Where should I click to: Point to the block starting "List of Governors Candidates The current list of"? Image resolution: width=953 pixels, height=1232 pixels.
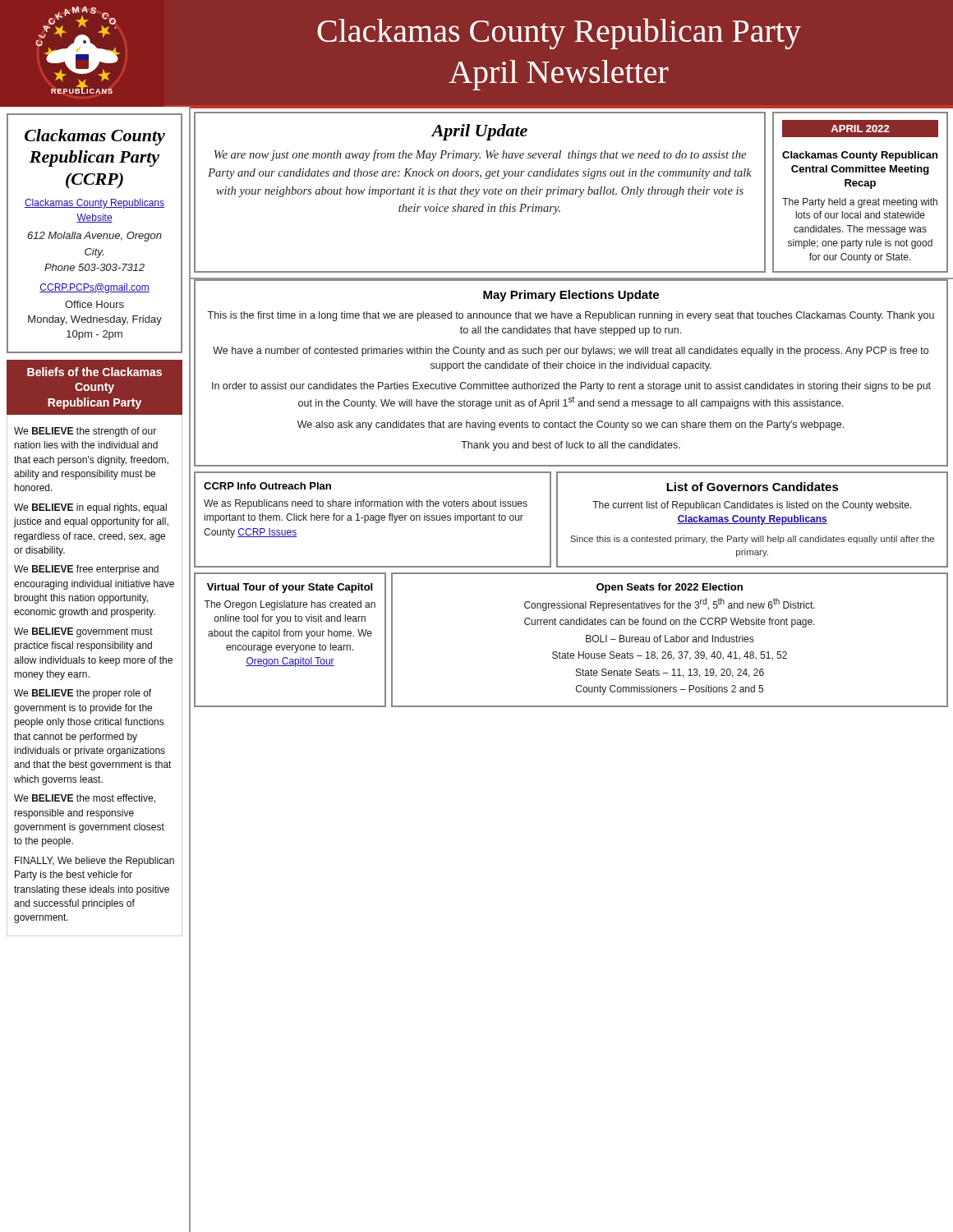752,519
